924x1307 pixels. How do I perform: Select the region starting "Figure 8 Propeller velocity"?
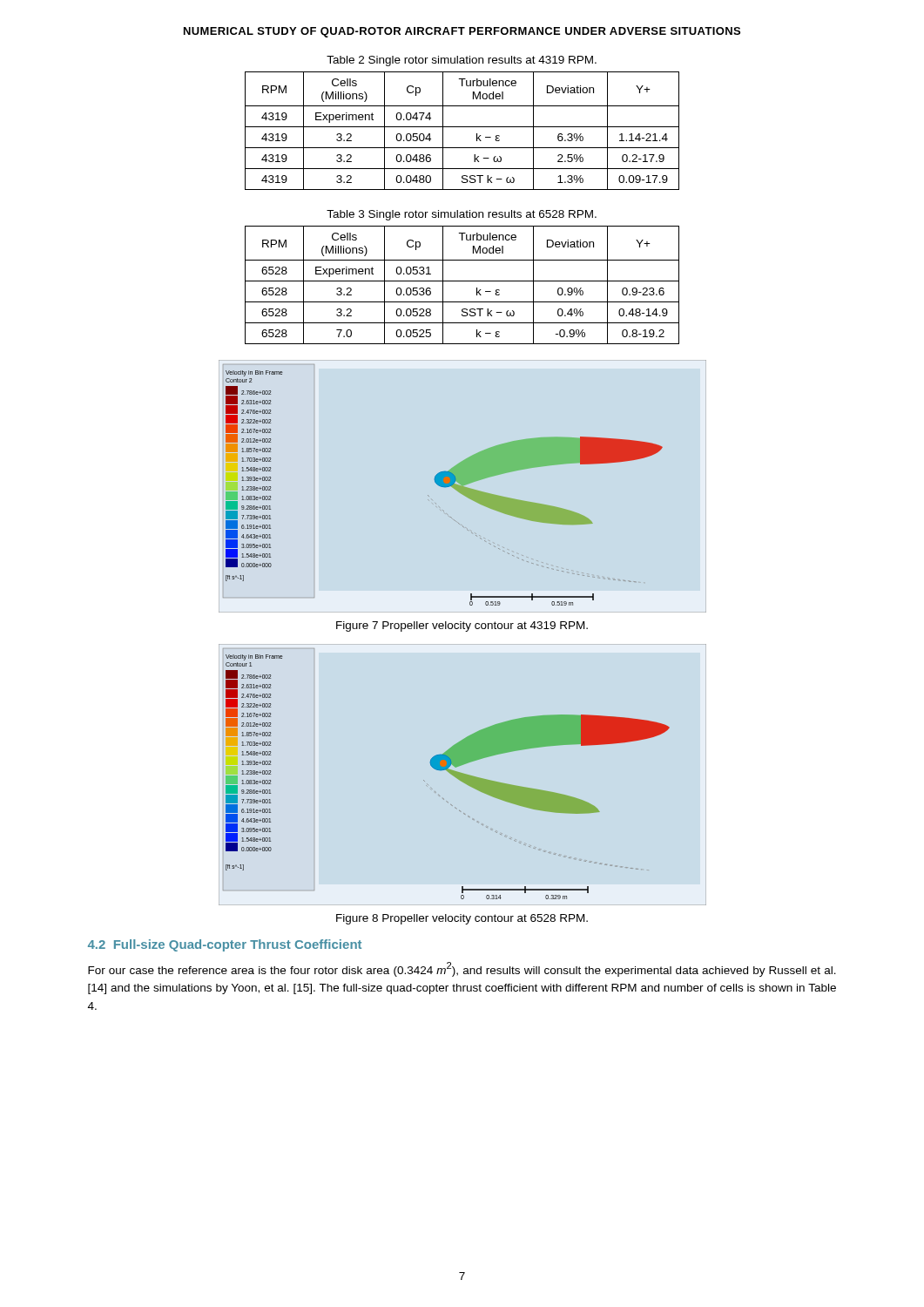tap(462, 918)
